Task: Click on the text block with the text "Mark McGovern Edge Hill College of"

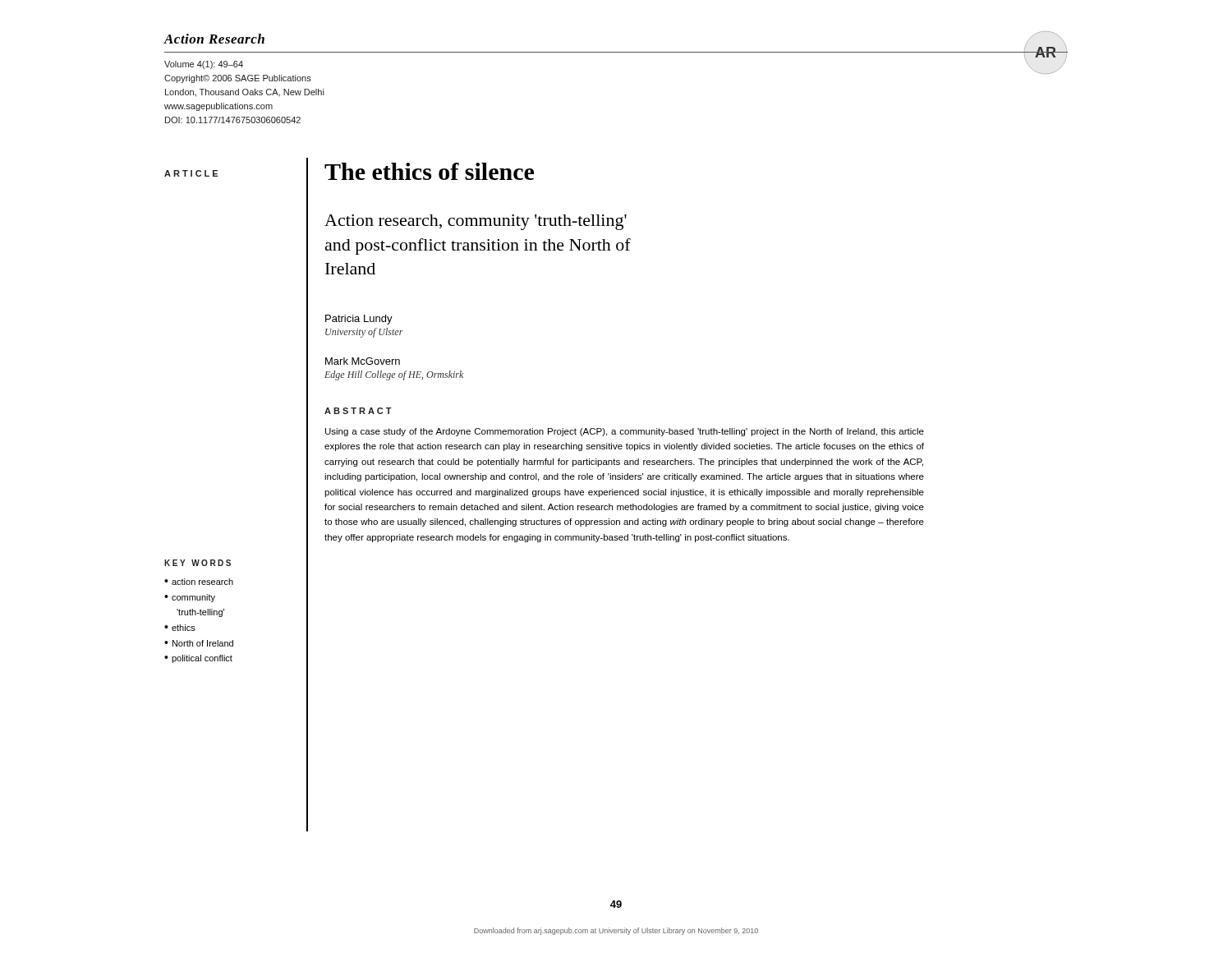Action: pyautogui.click(x=363, y=361)
